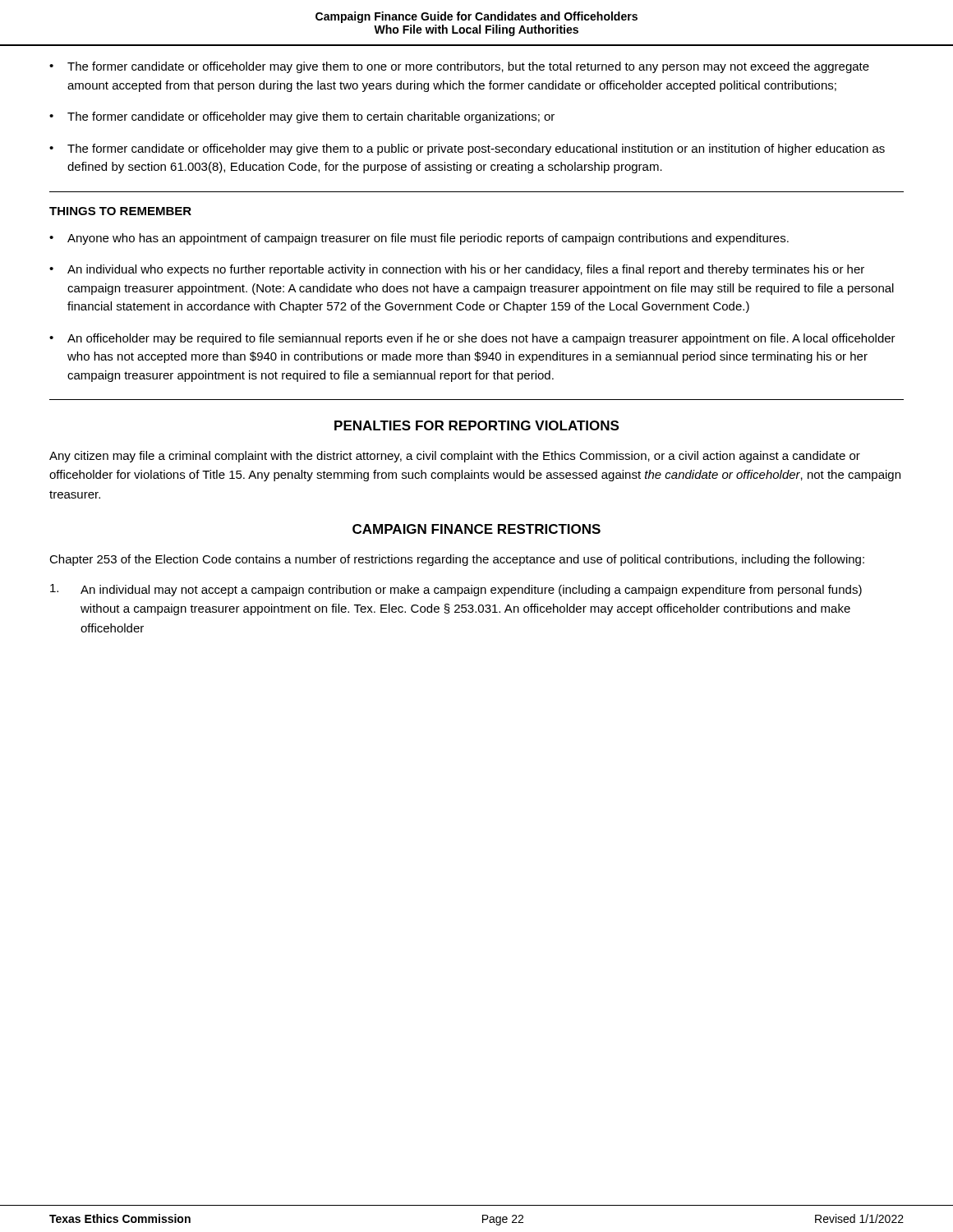The image size is (953, 1232).
Task: Point to the text starting "• An officeholder"
Action: 476,357
